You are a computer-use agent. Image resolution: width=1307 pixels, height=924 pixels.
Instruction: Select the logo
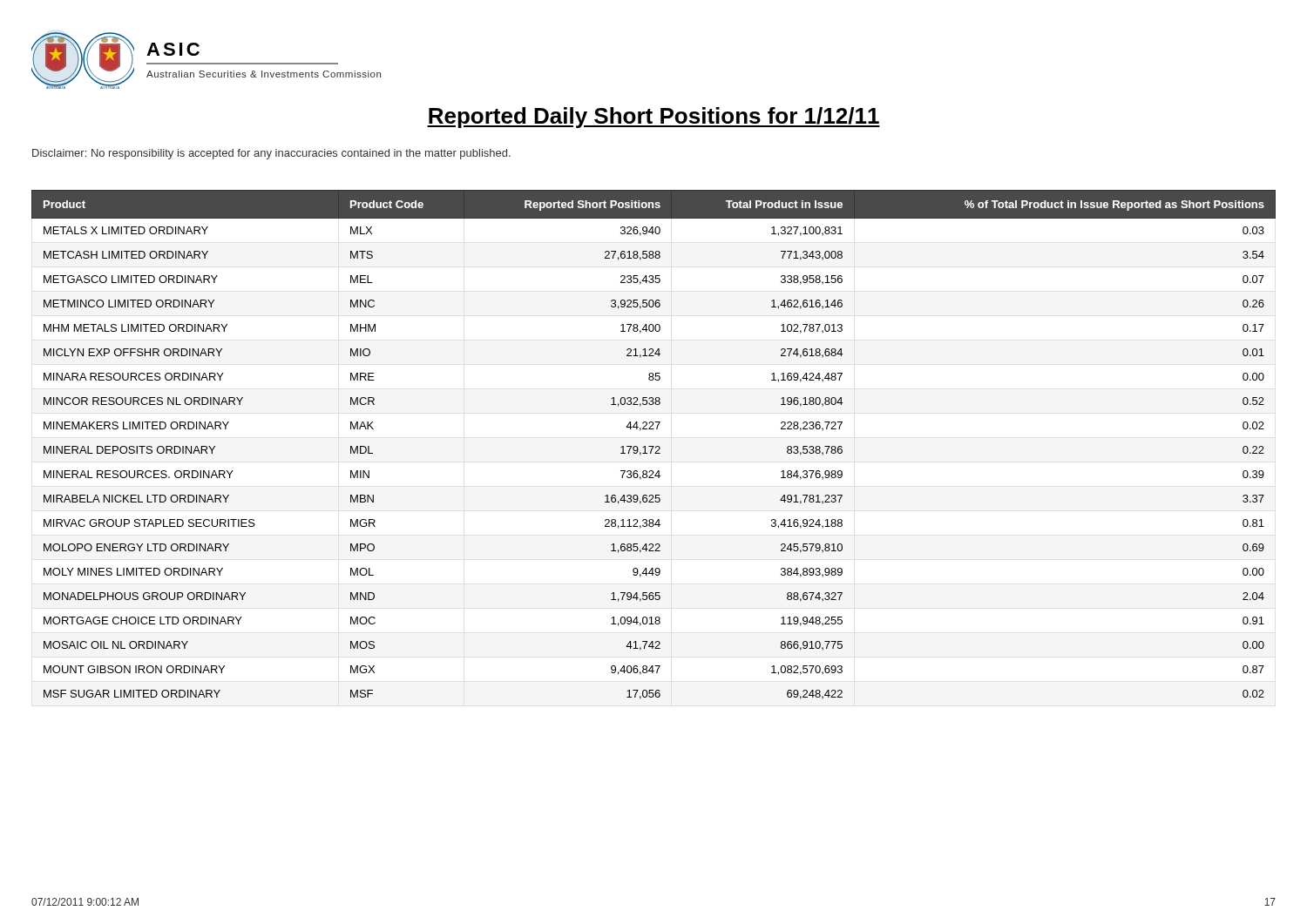pyautogui.click(x=207, y=59)
